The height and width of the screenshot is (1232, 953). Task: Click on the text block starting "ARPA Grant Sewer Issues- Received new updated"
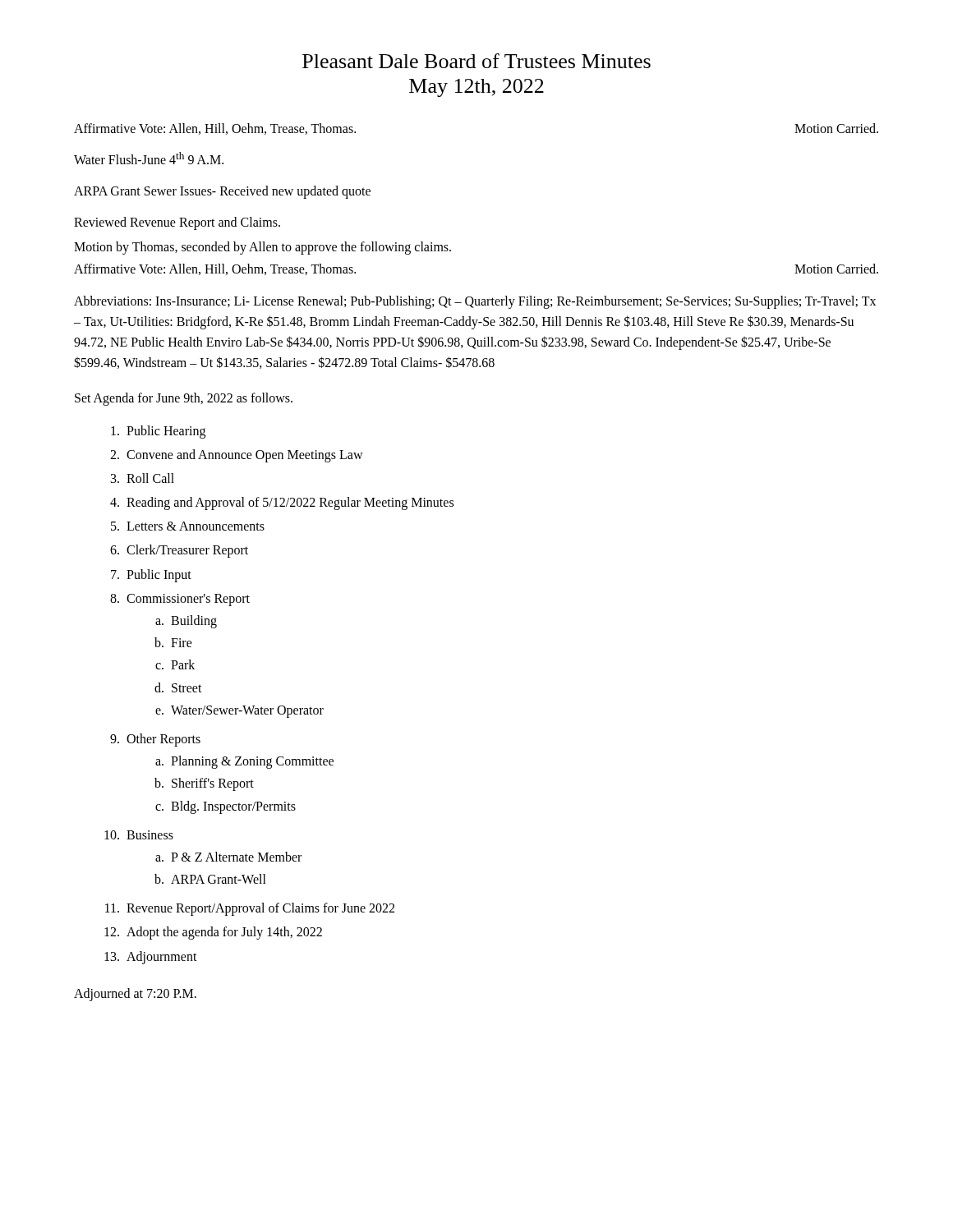pos(222,191)
